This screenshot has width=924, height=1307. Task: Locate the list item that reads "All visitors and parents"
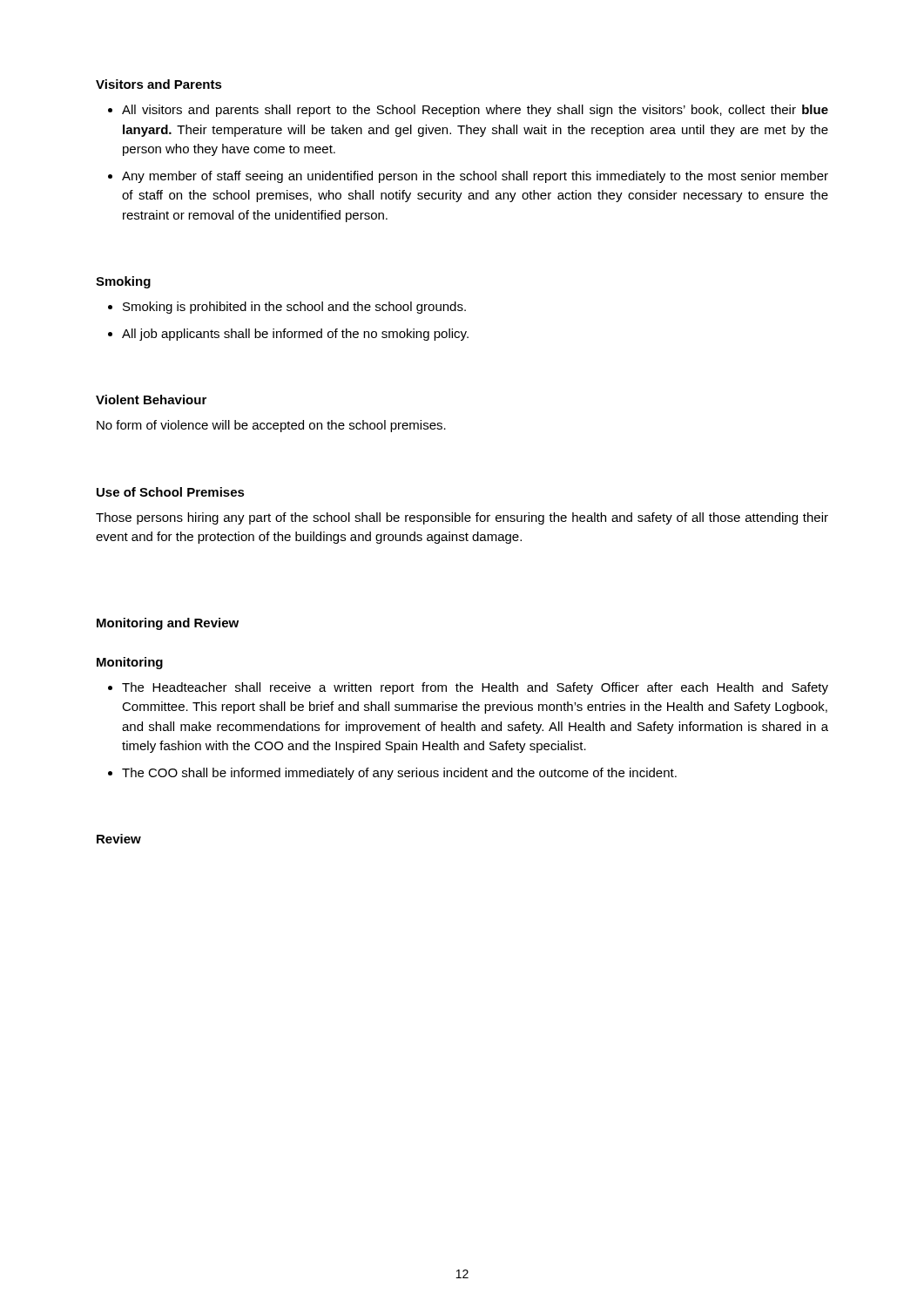(475, 129)
